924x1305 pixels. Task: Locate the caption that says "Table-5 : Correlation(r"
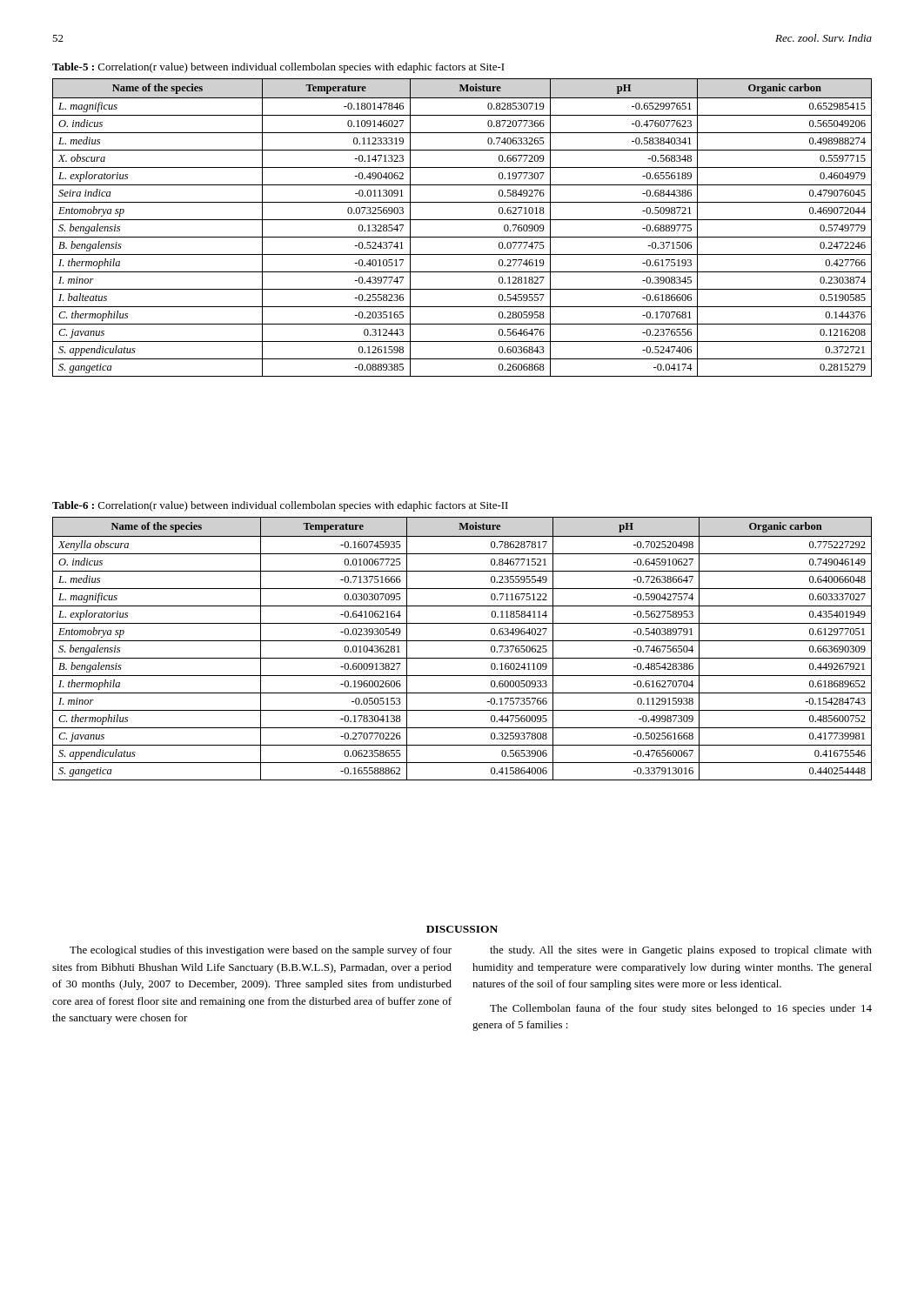[x=278, y=67]
